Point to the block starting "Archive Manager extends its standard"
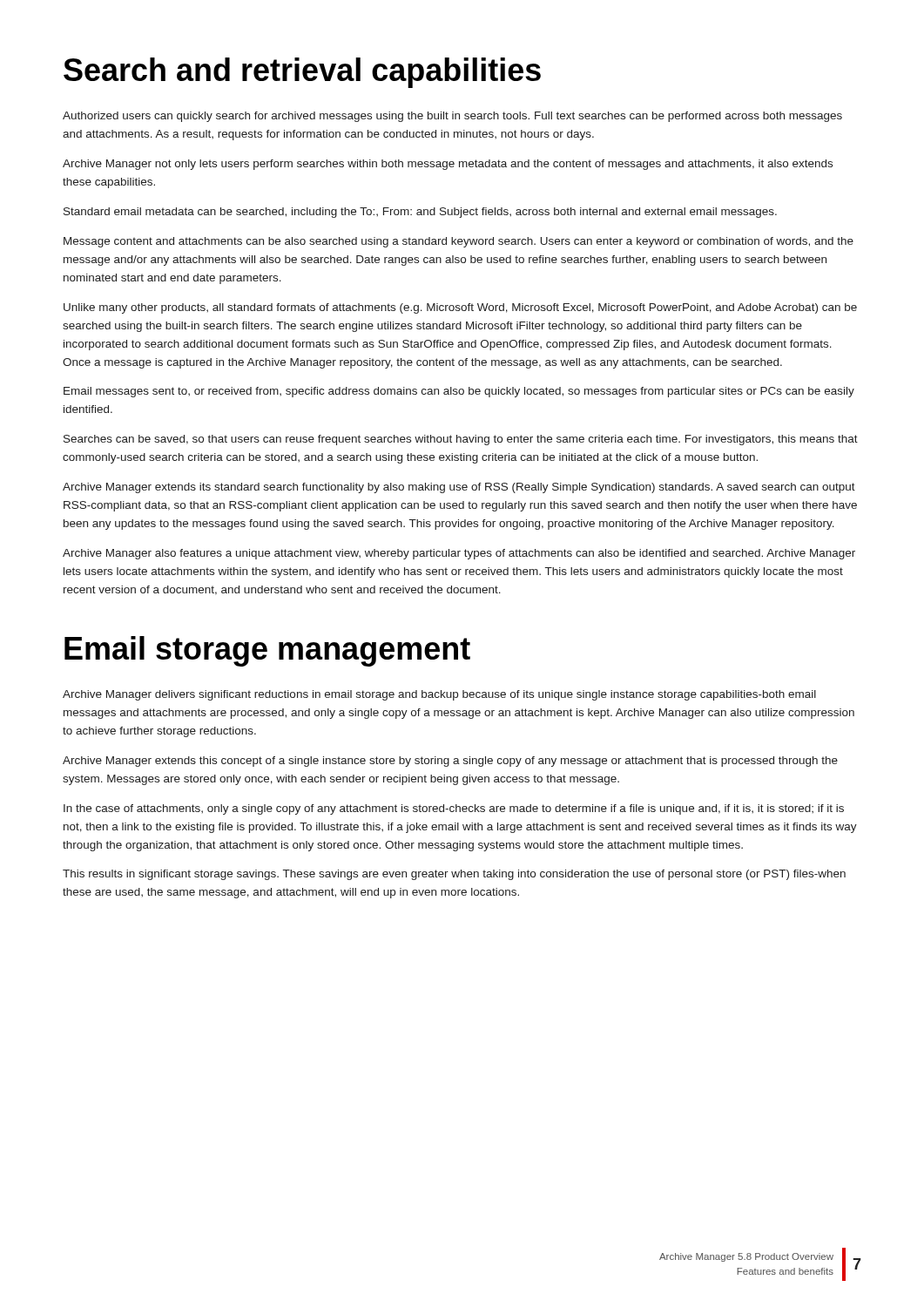924x1307 pixels. point(462,506)
